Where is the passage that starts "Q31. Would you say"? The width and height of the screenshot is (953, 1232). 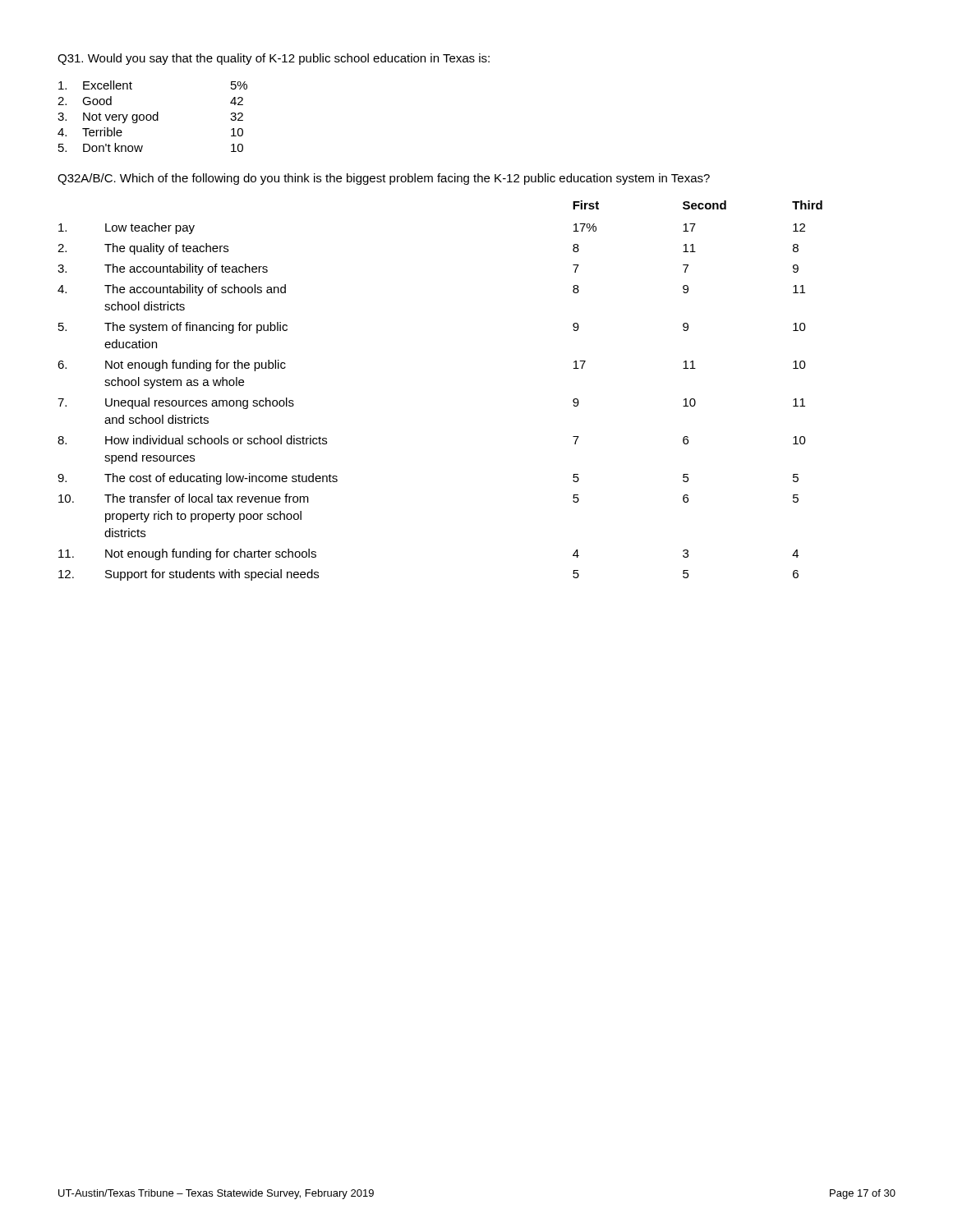(274, 58)
